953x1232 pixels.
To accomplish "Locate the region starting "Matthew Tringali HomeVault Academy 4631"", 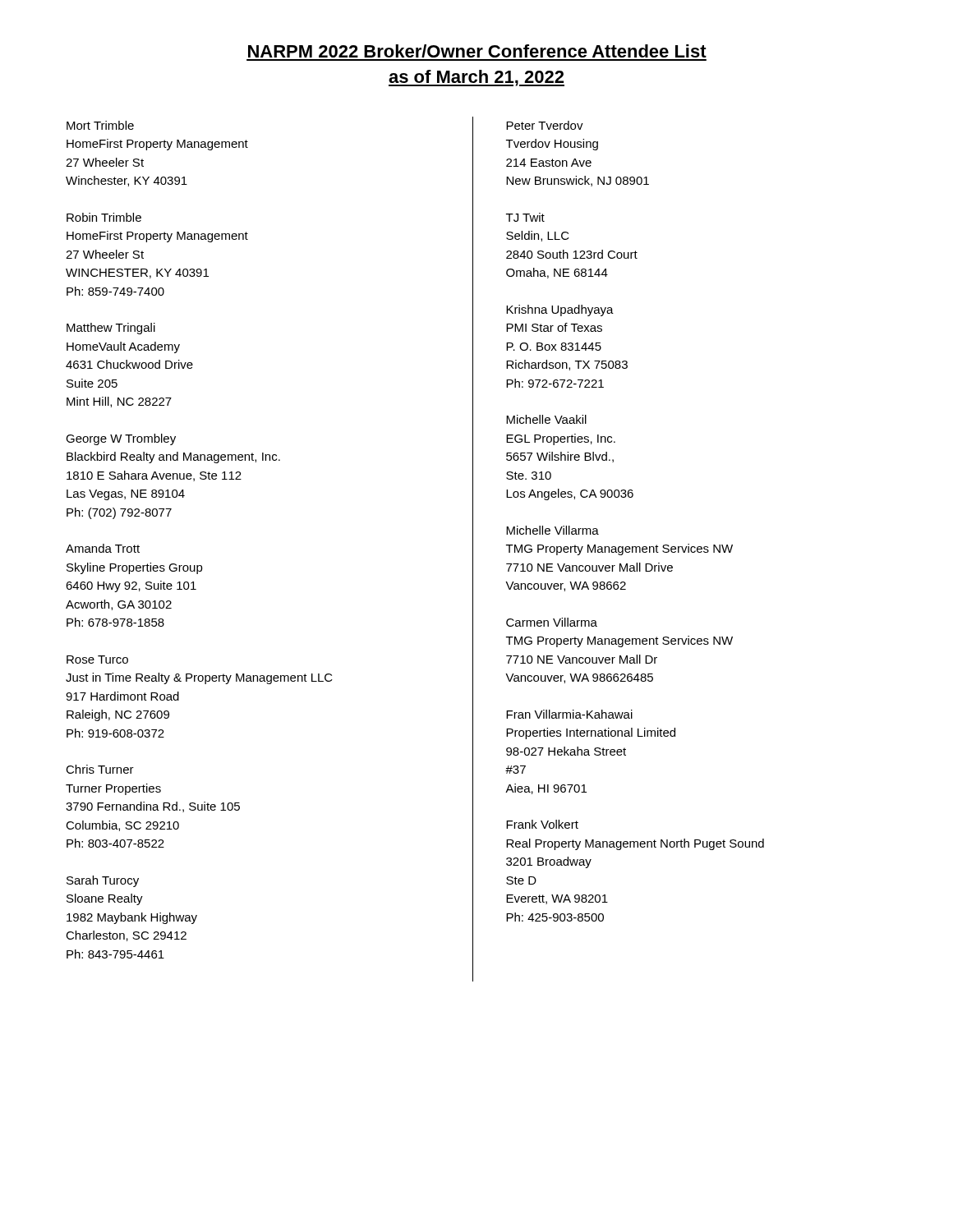I will [111, 329].
